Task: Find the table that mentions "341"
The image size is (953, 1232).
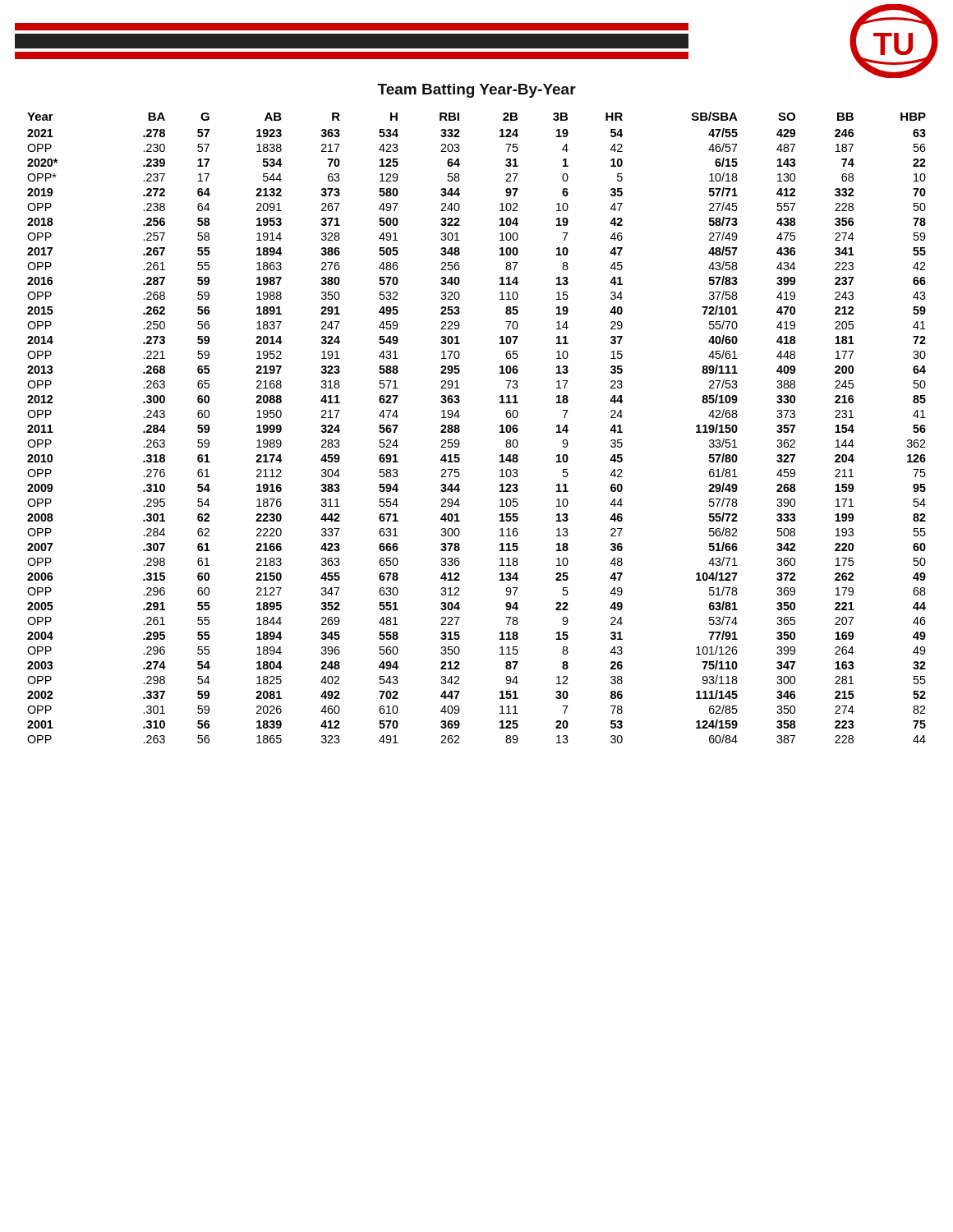Action: coord(476,427)
